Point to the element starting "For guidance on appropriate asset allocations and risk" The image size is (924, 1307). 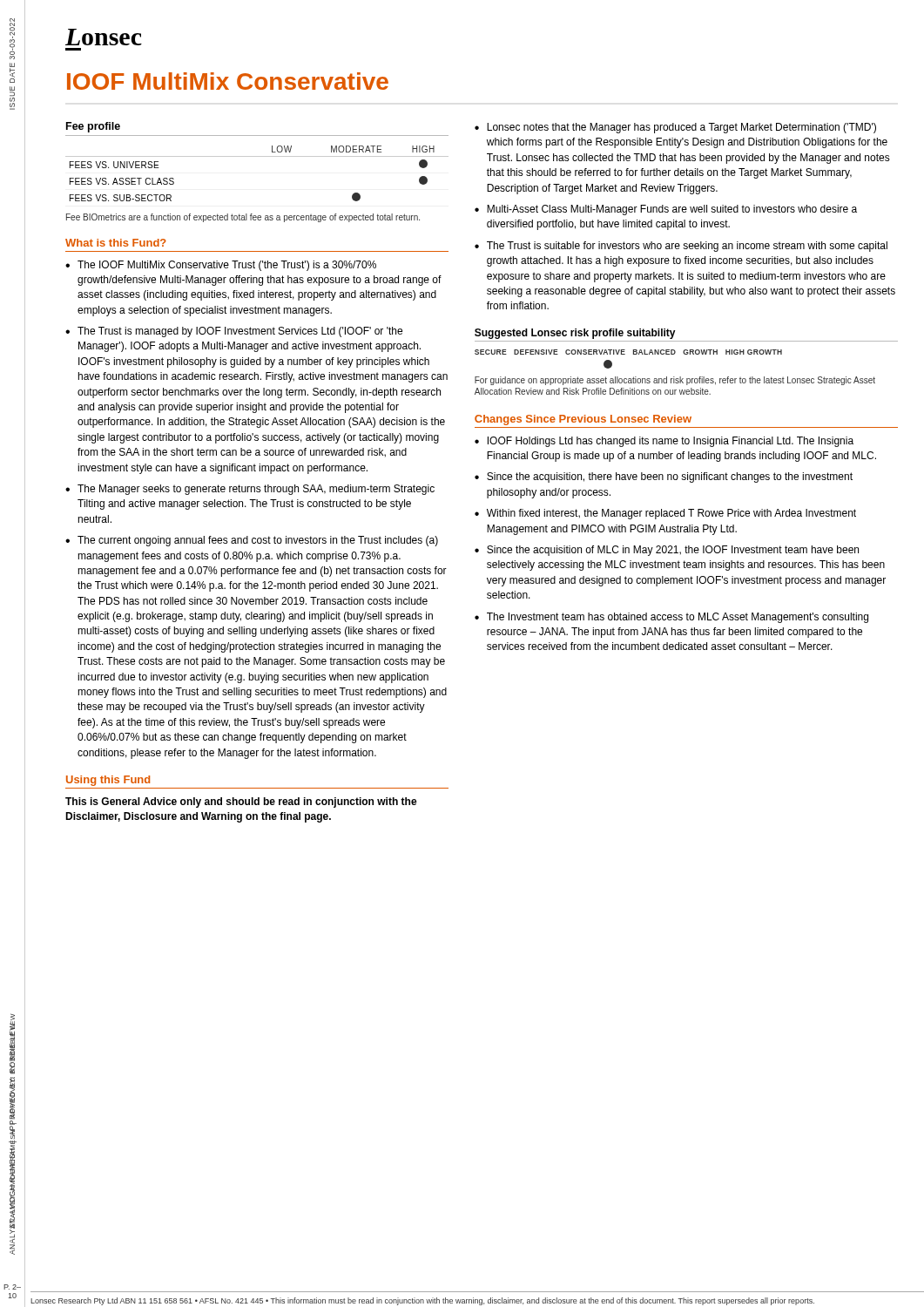[675, 386]
